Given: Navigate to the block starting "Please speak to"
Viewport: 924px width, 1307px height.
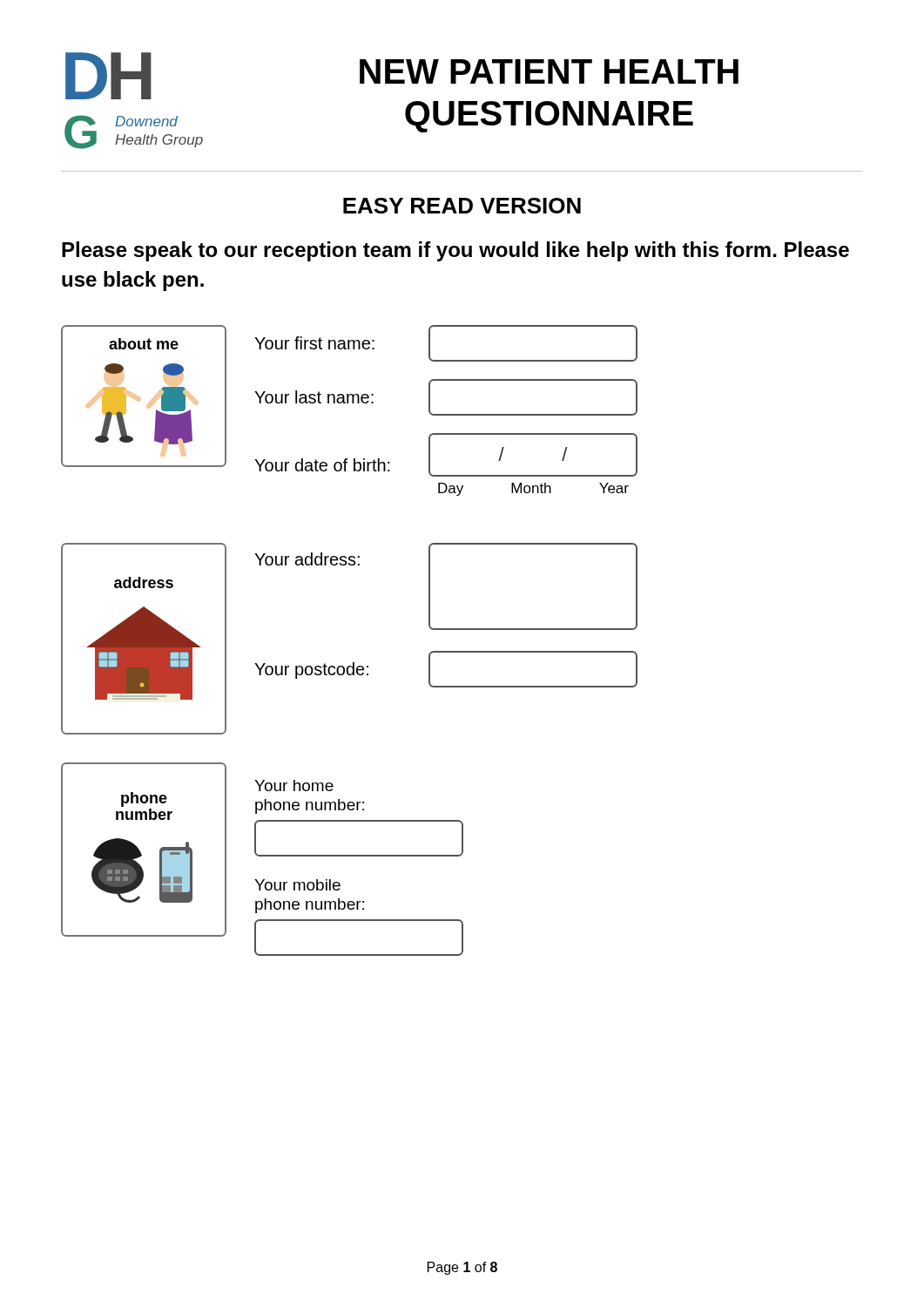Looking at the screenshot, I should point(455,264).
